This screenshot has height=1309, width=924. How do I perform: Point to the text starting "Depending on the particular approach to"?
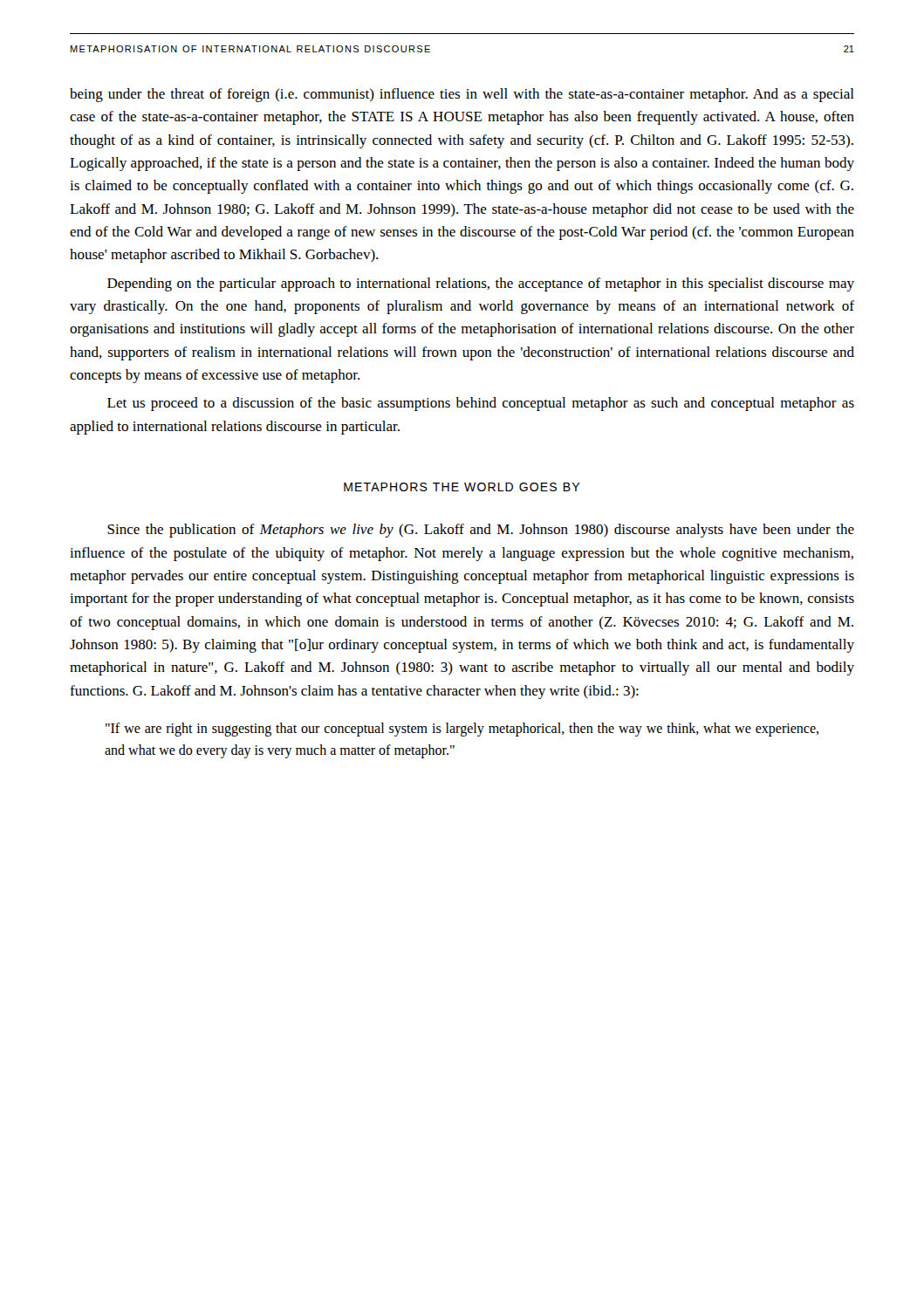click(462, 329)
